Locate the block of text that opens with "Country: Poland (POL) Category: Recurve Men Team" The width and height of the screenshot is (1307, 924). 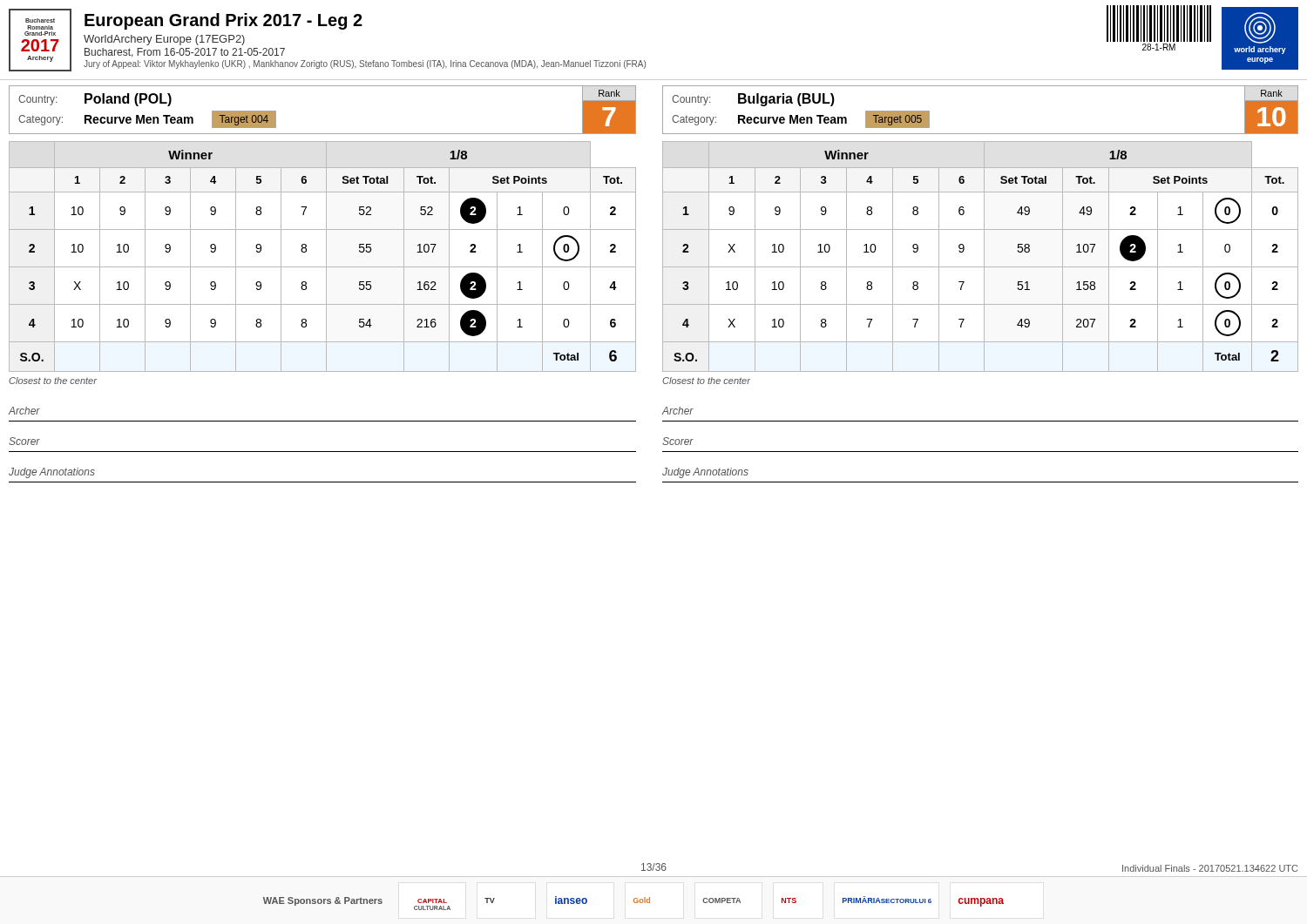point(322,110)
